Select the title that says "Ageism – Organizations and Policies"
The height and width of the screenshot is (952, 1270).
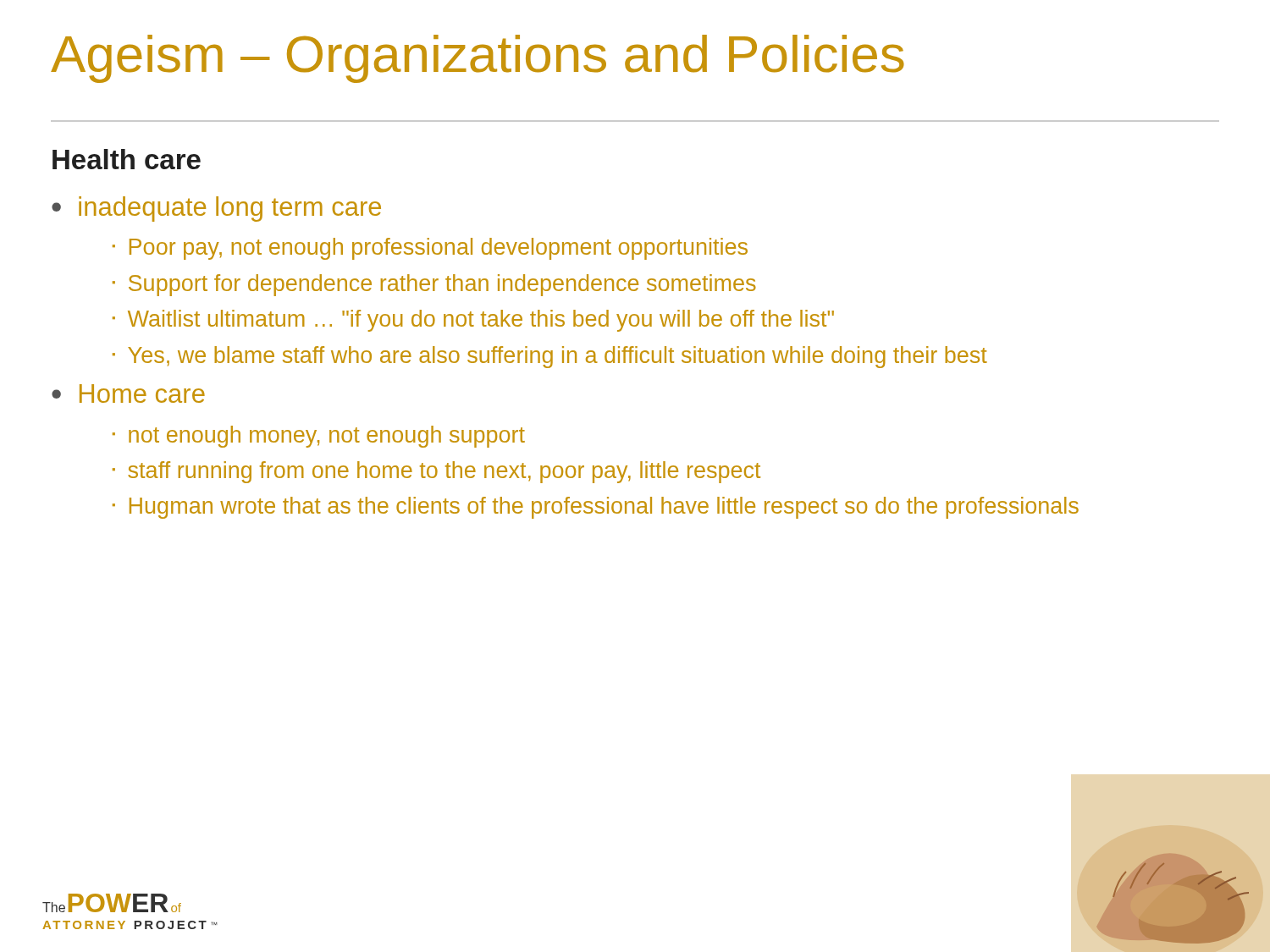coord(478,54)
